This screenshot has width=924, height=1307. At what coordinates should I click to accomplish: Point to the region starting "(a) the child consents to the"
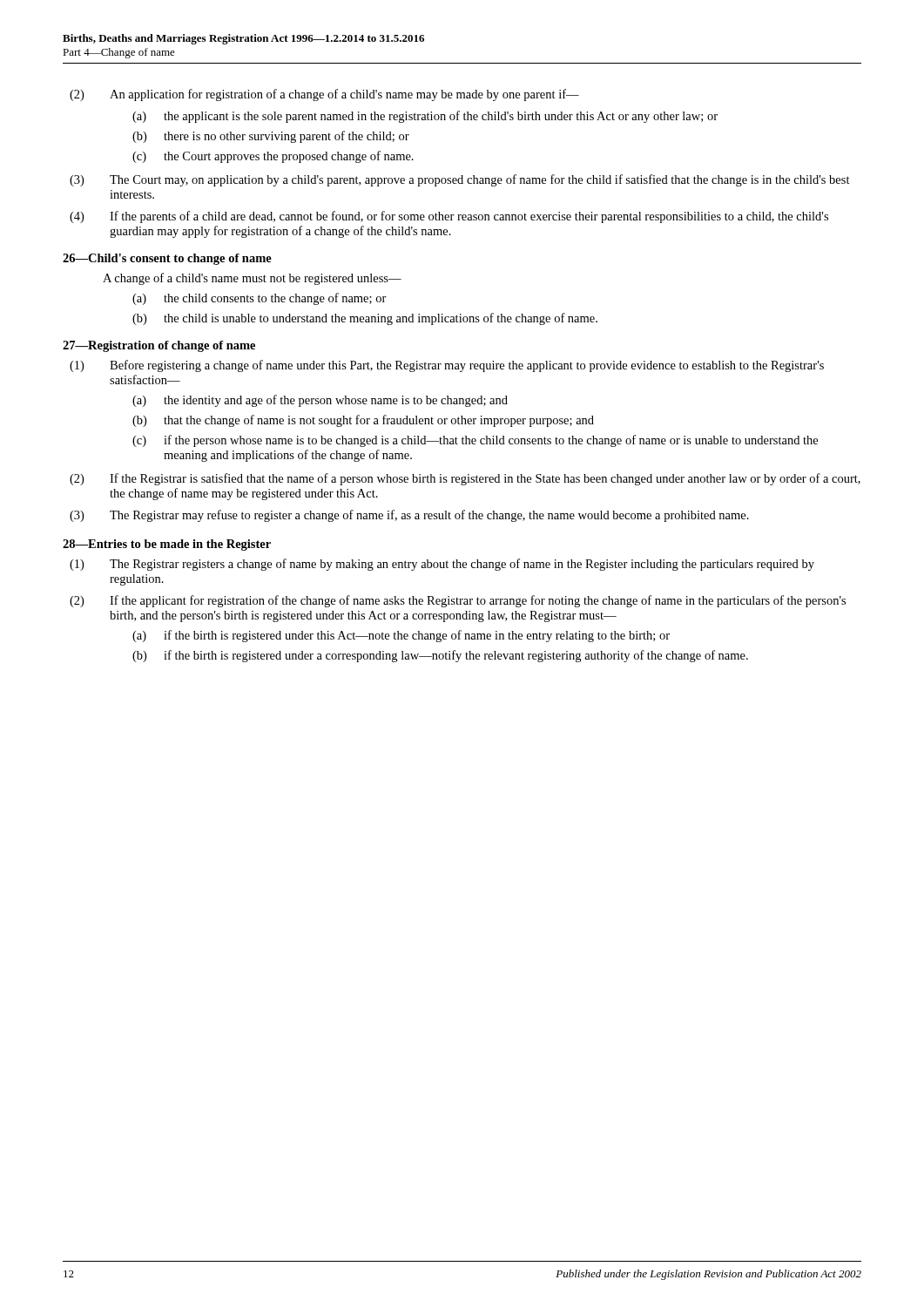(259, 298)
